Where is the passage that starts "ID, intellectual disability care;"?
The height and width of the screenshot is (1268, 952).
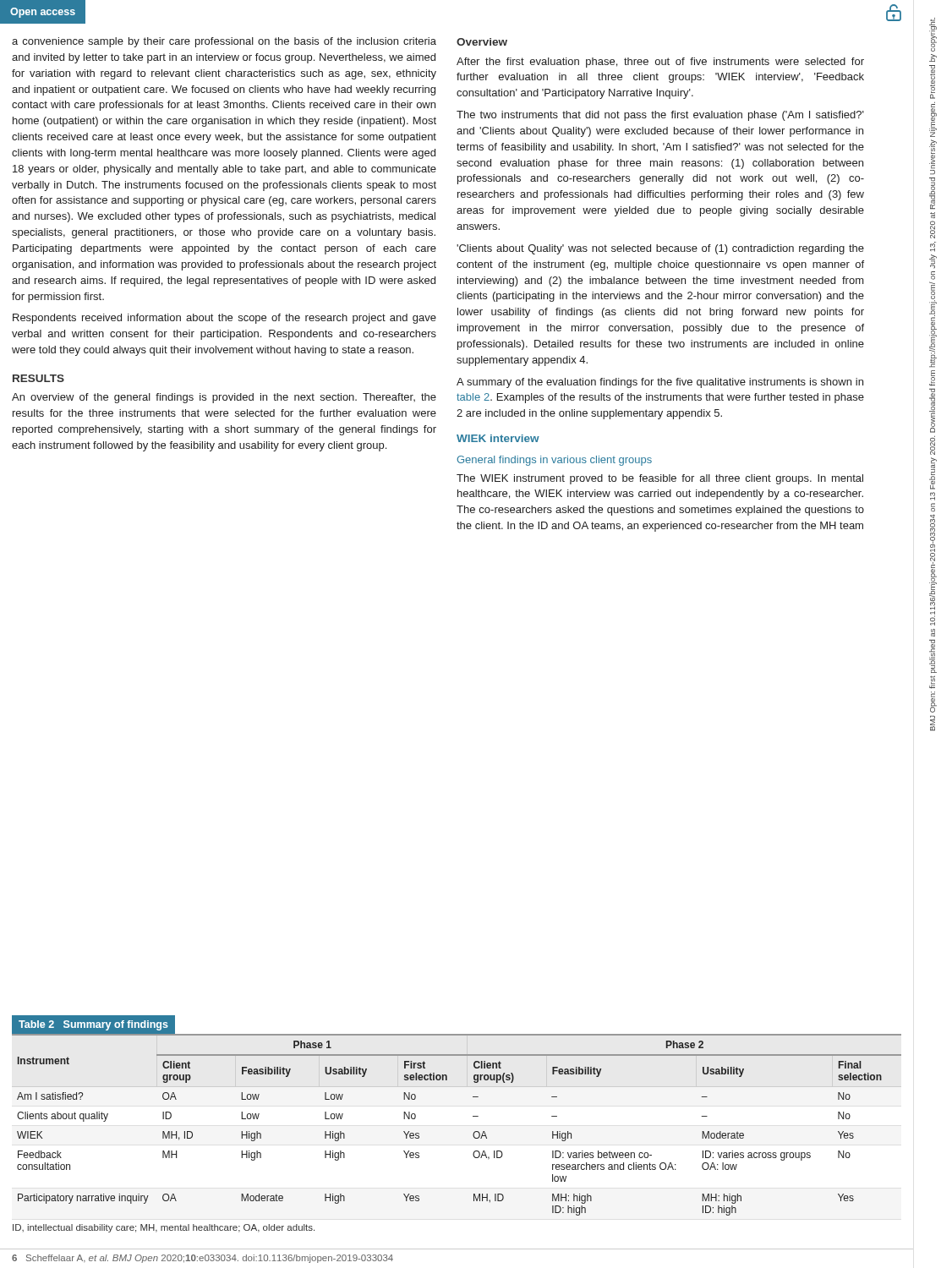click(x=164, y=1227)
